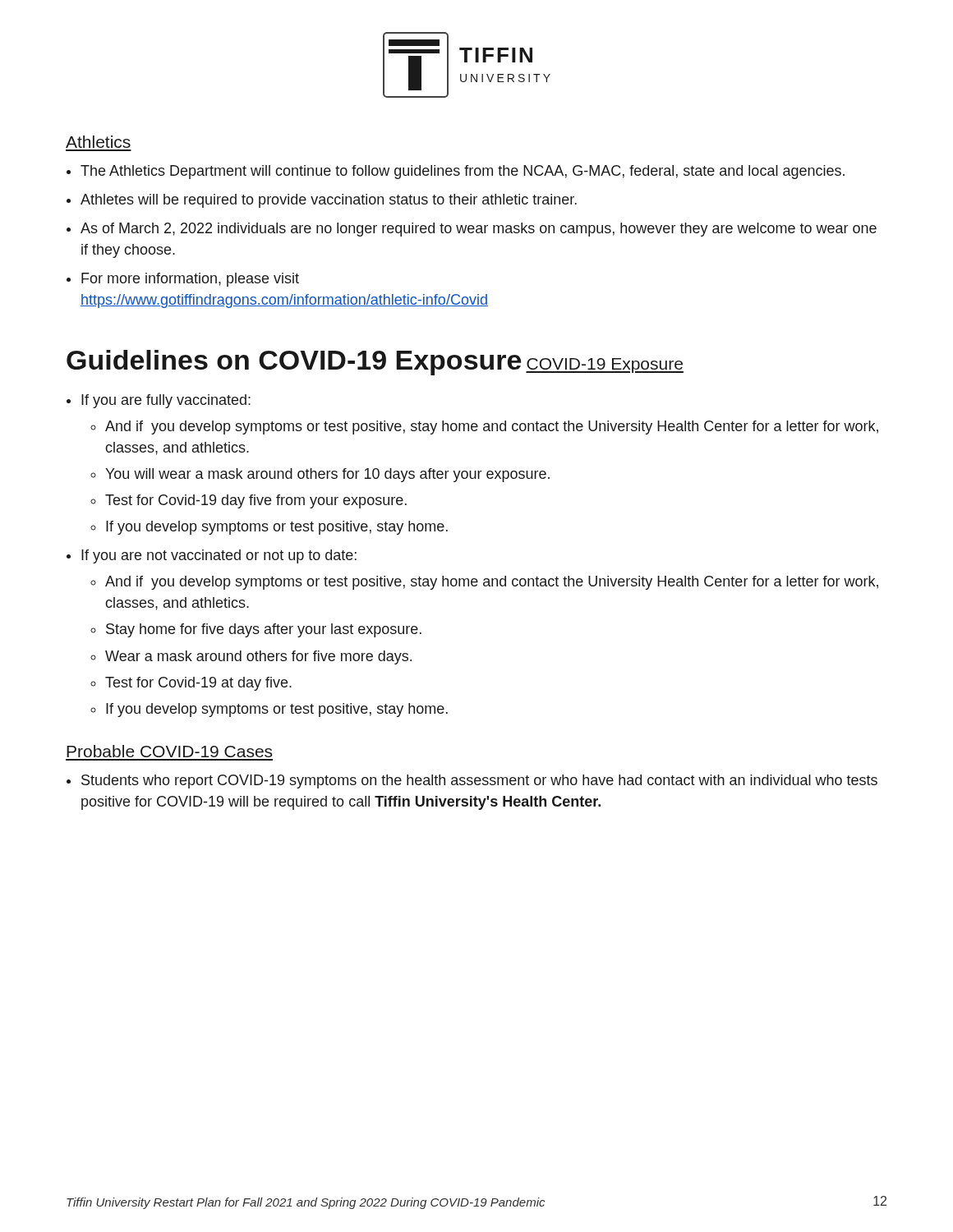953x1232 pixels.
Task: Find the title
Action: 294,360
